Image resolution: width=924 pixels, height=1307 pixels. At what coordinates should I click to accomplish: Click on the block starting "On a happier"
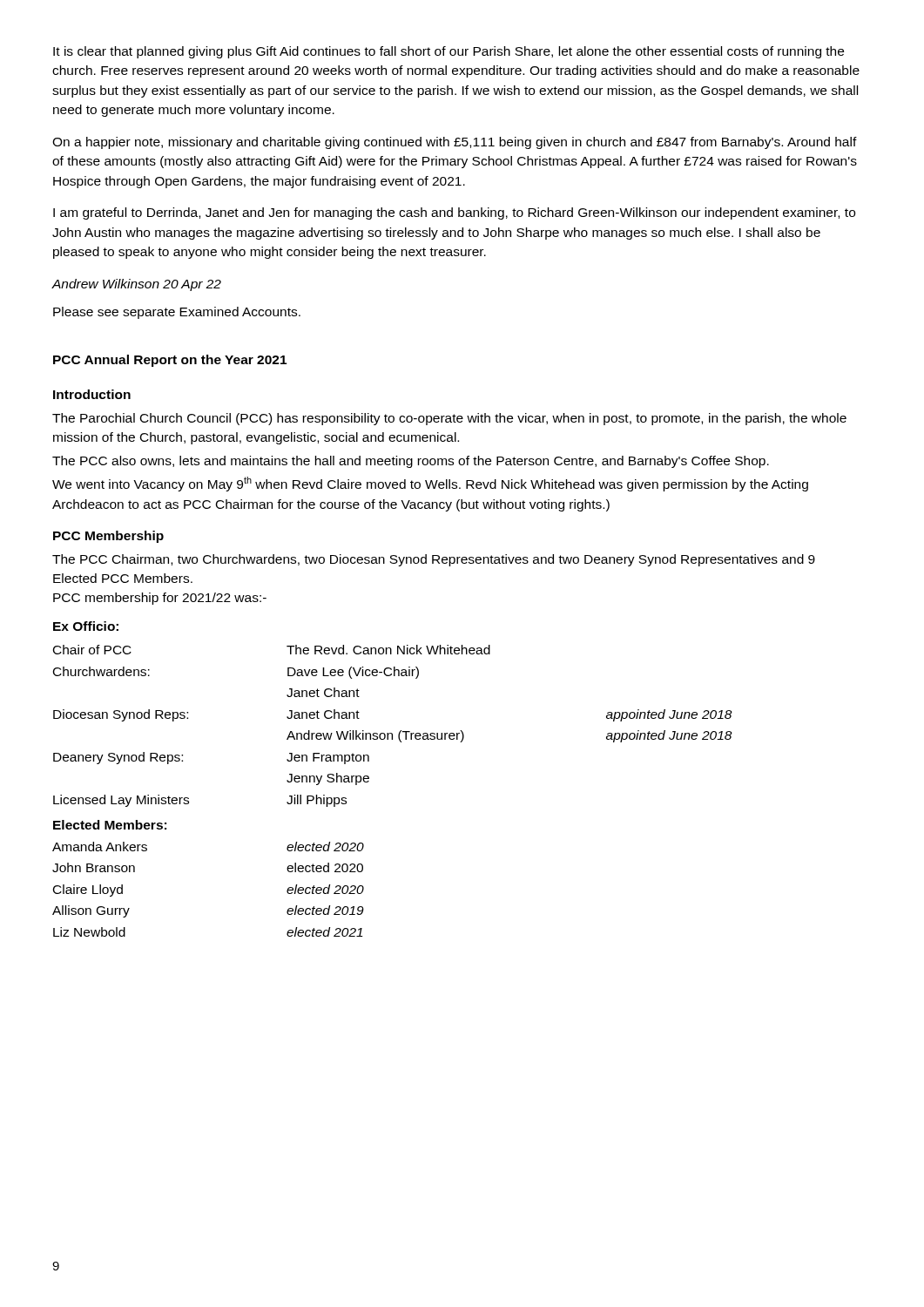coord(455,161)
